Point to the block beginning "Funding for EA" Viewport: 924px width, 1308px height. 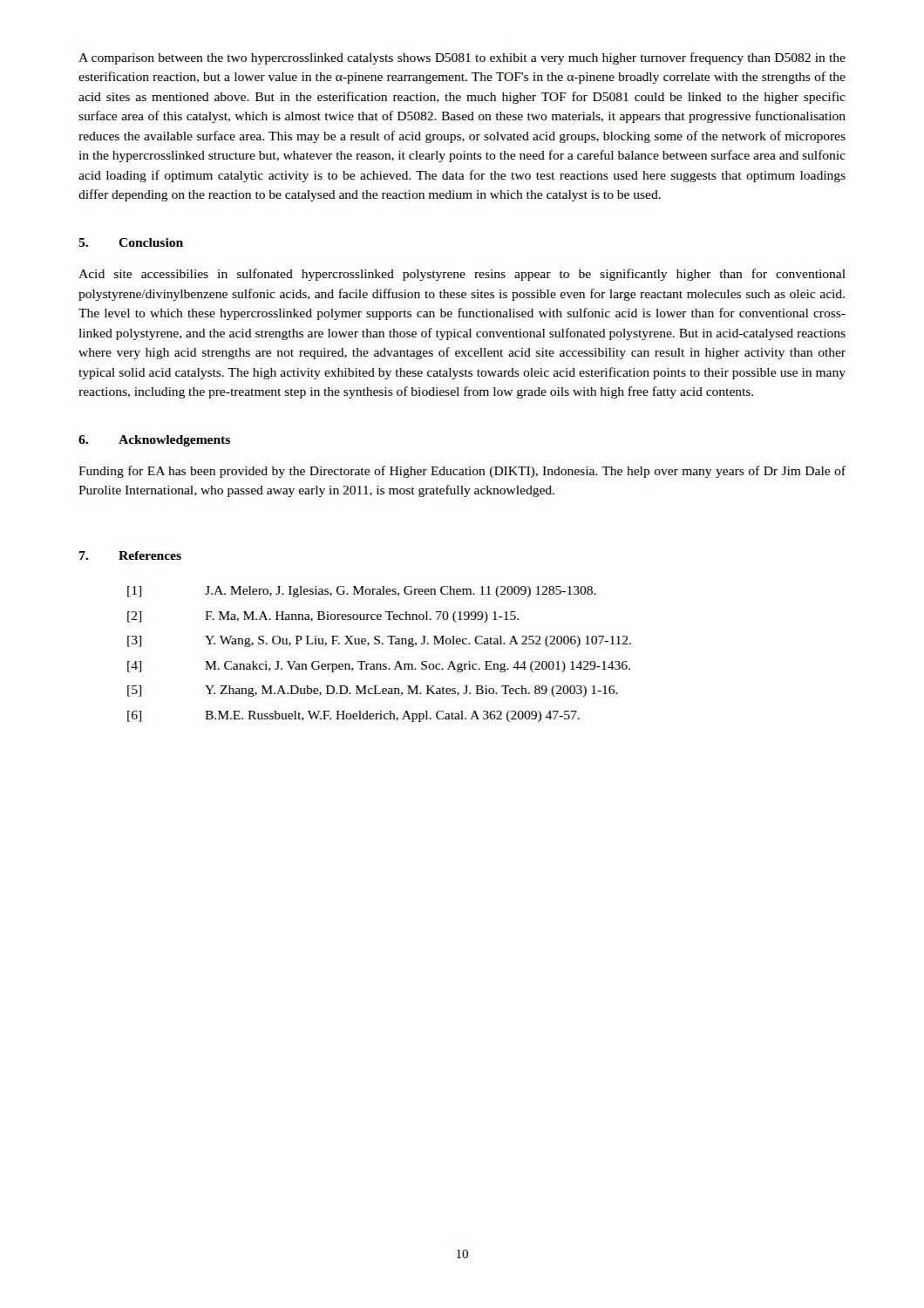click(x=462, y=480)
